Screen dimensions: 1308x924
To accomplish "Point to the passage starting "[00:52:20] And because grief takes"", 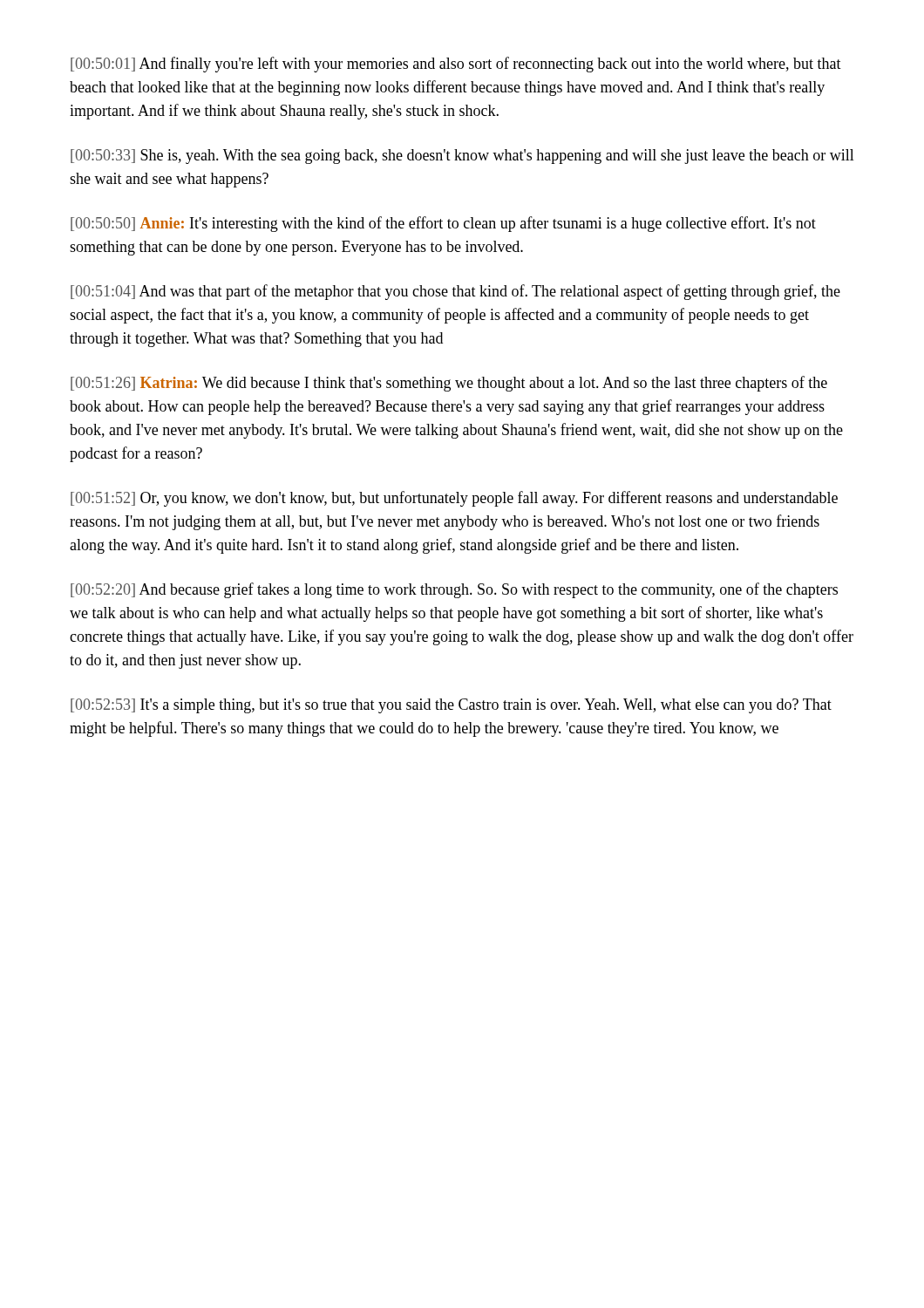I will tap(462, 625).
